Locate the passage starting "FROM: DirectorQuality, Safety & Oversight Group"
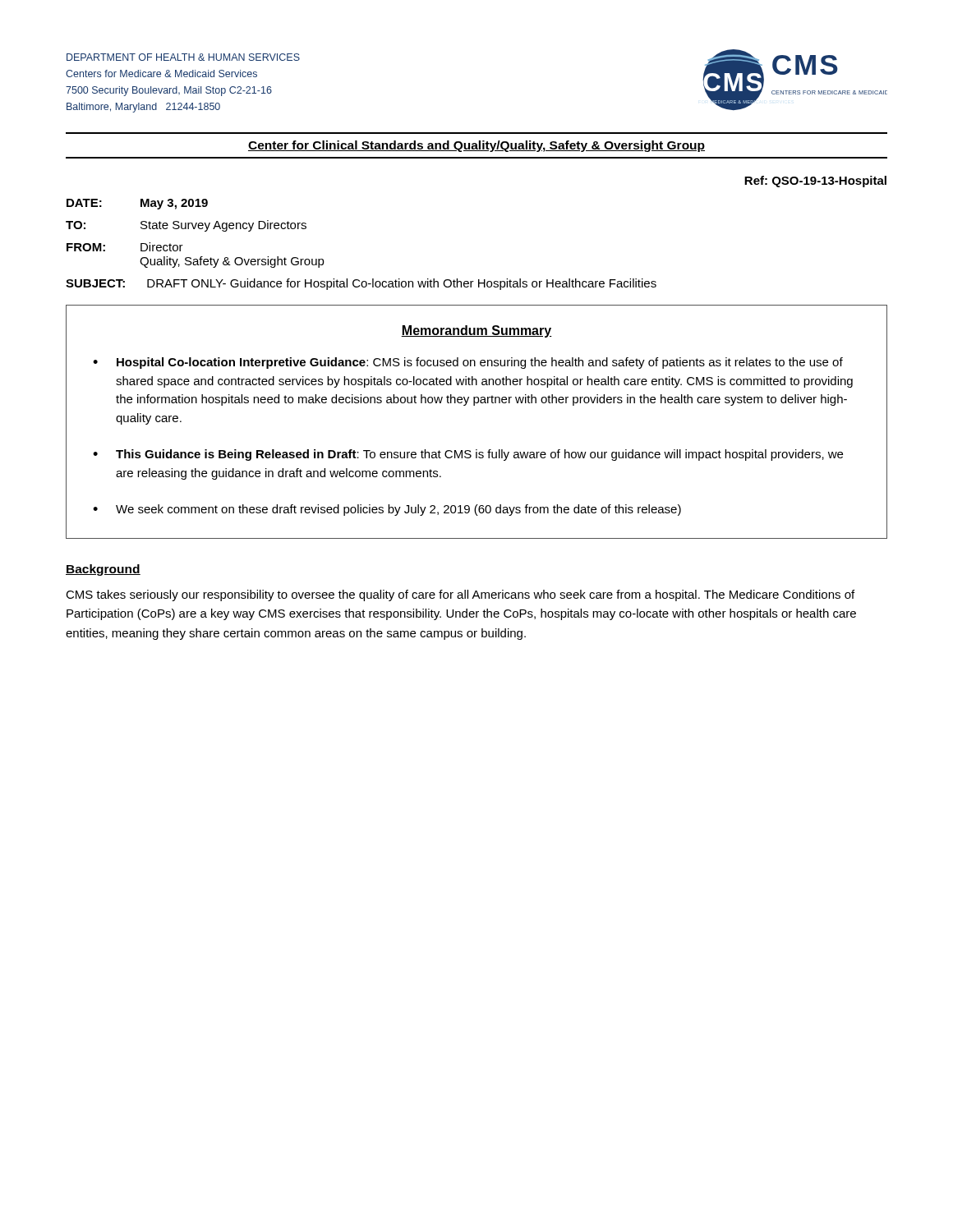 click(196, 255)
